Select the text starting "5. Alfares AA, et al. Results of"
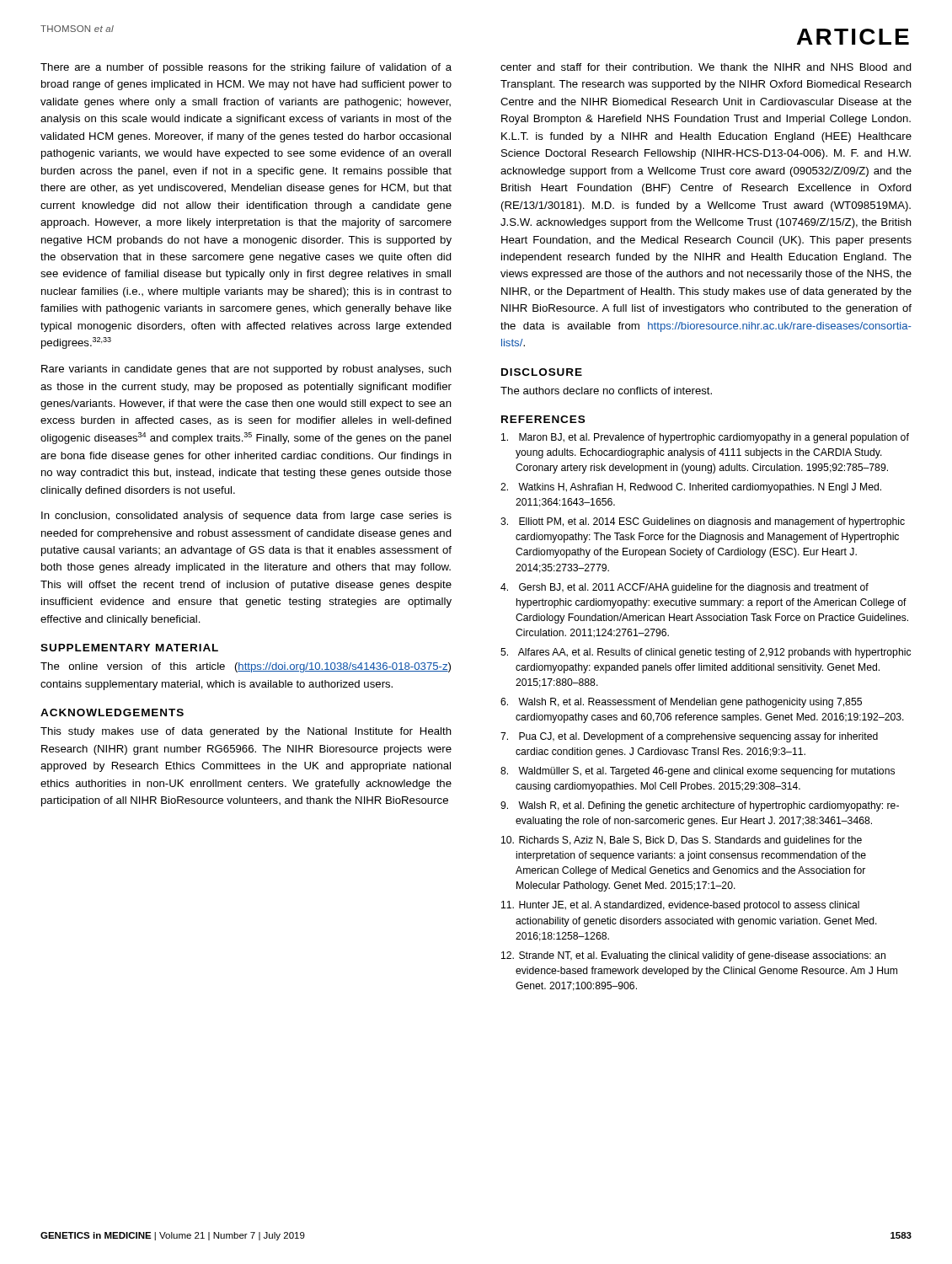 pyautogui.click(x=706, y=667)
